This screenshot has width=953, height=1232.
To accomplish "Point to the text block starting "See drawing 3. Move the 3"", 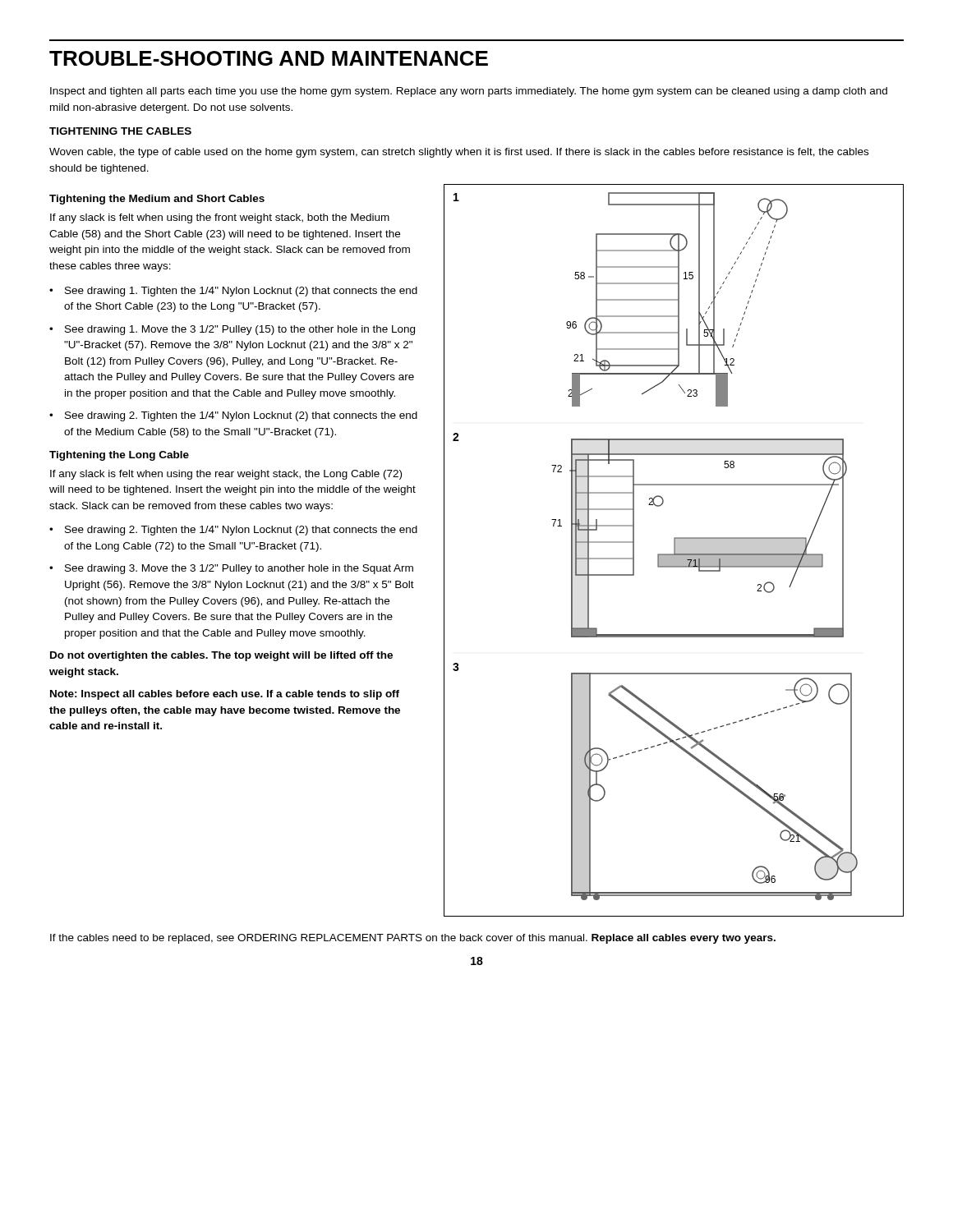I will (x=239, y=600).
